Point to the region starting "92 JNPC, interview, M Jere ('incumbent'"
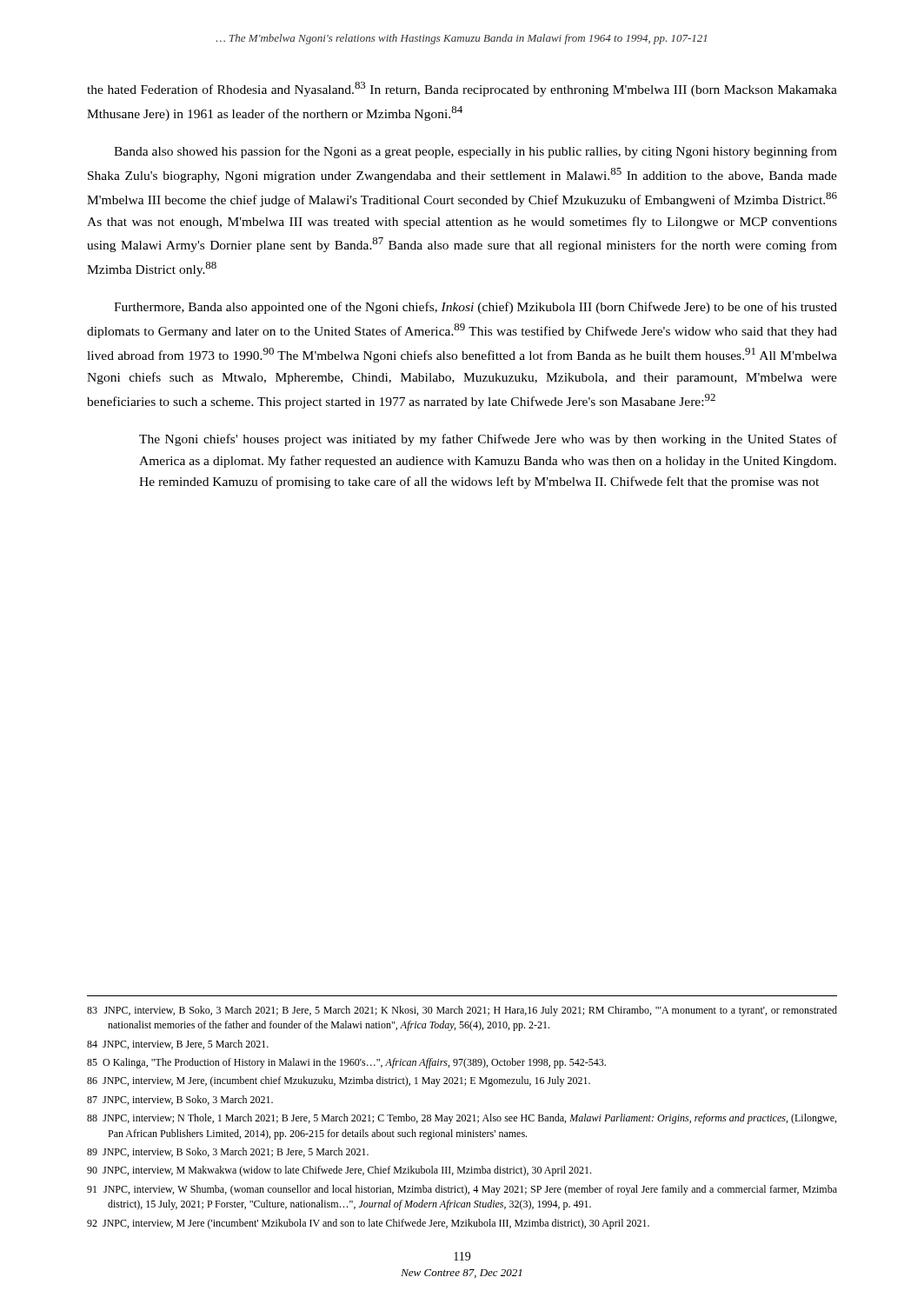The width and height of the screenshot is (924, 1304). tap(368, 1223)
